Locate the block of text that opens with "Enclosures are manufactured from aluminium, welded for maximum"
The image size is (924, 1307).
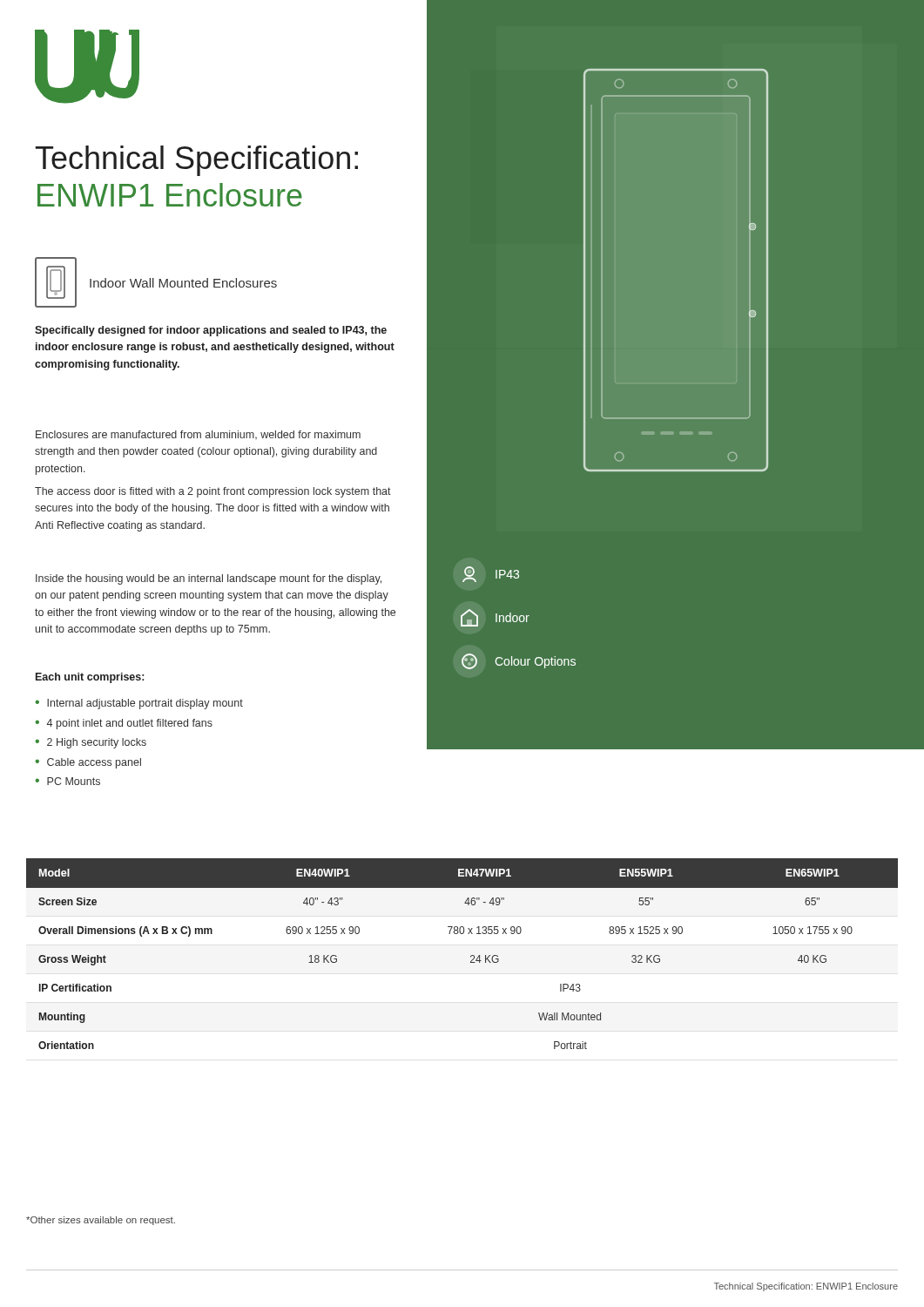tap(206, 452)
